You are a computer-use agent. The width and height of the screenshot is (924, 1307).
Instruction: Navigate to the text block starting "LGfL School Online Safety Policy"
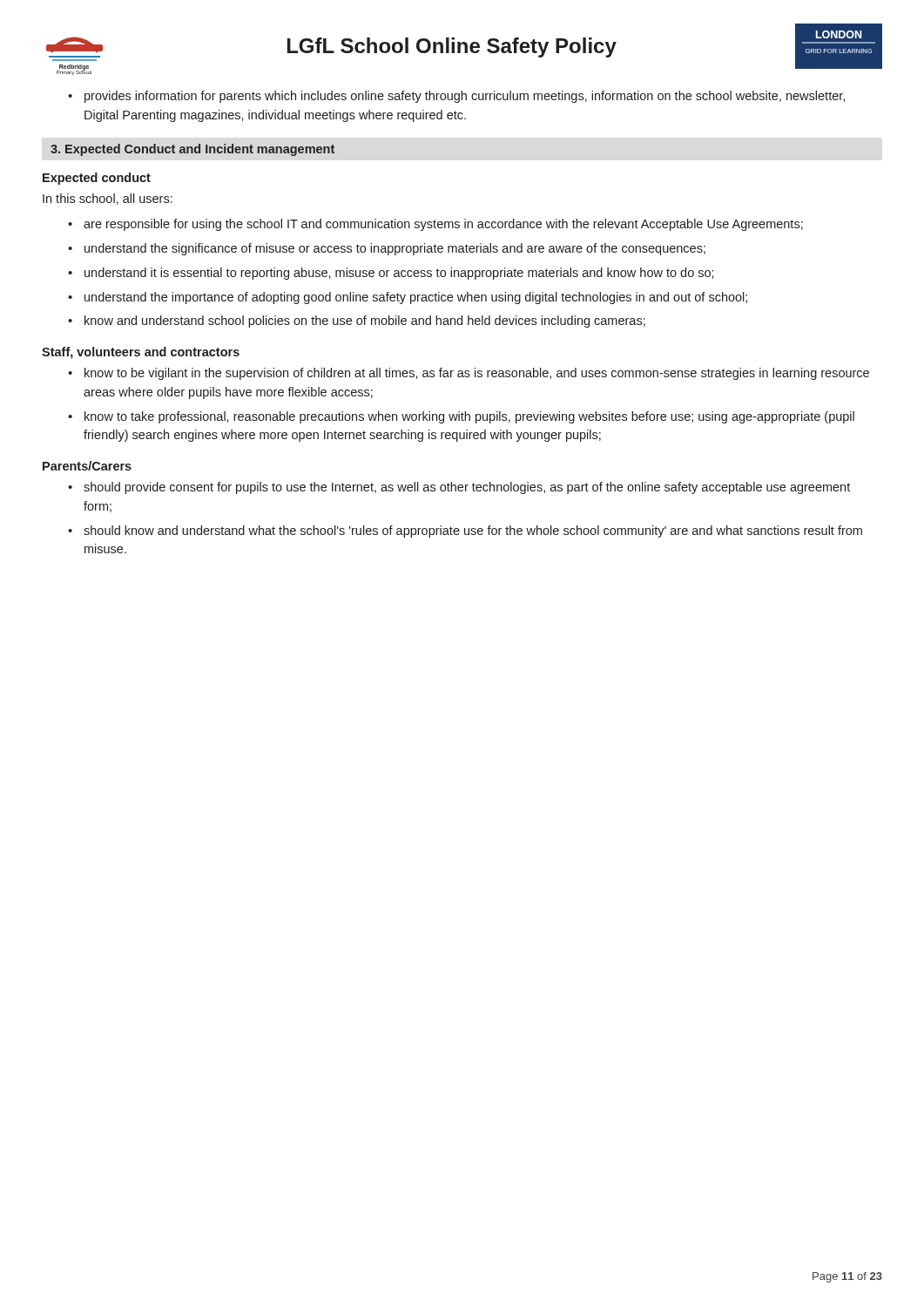coord(451,46)
